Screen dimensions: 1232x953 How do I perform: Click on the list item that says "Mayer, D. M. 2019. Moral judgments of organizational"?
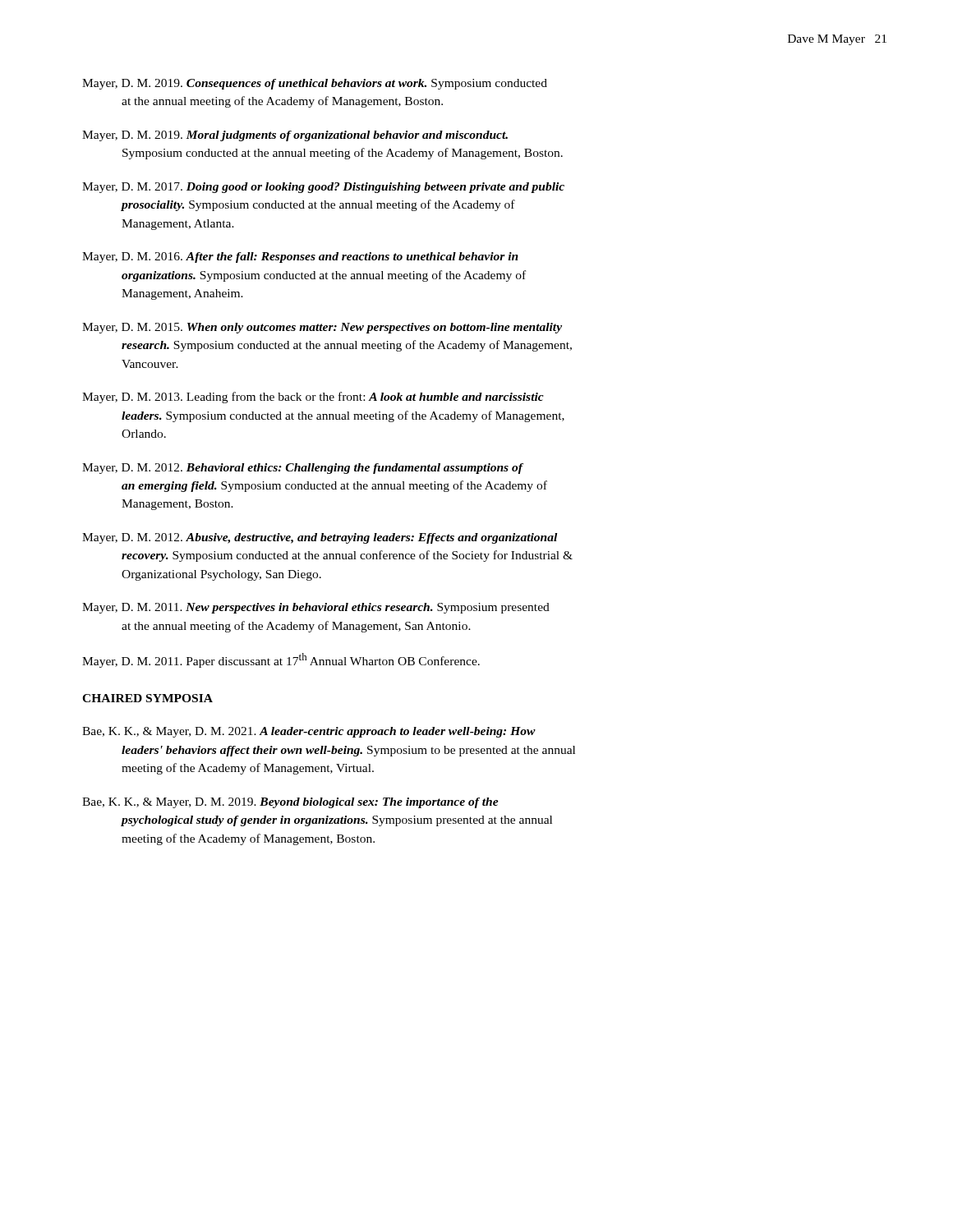click(485, 144)
